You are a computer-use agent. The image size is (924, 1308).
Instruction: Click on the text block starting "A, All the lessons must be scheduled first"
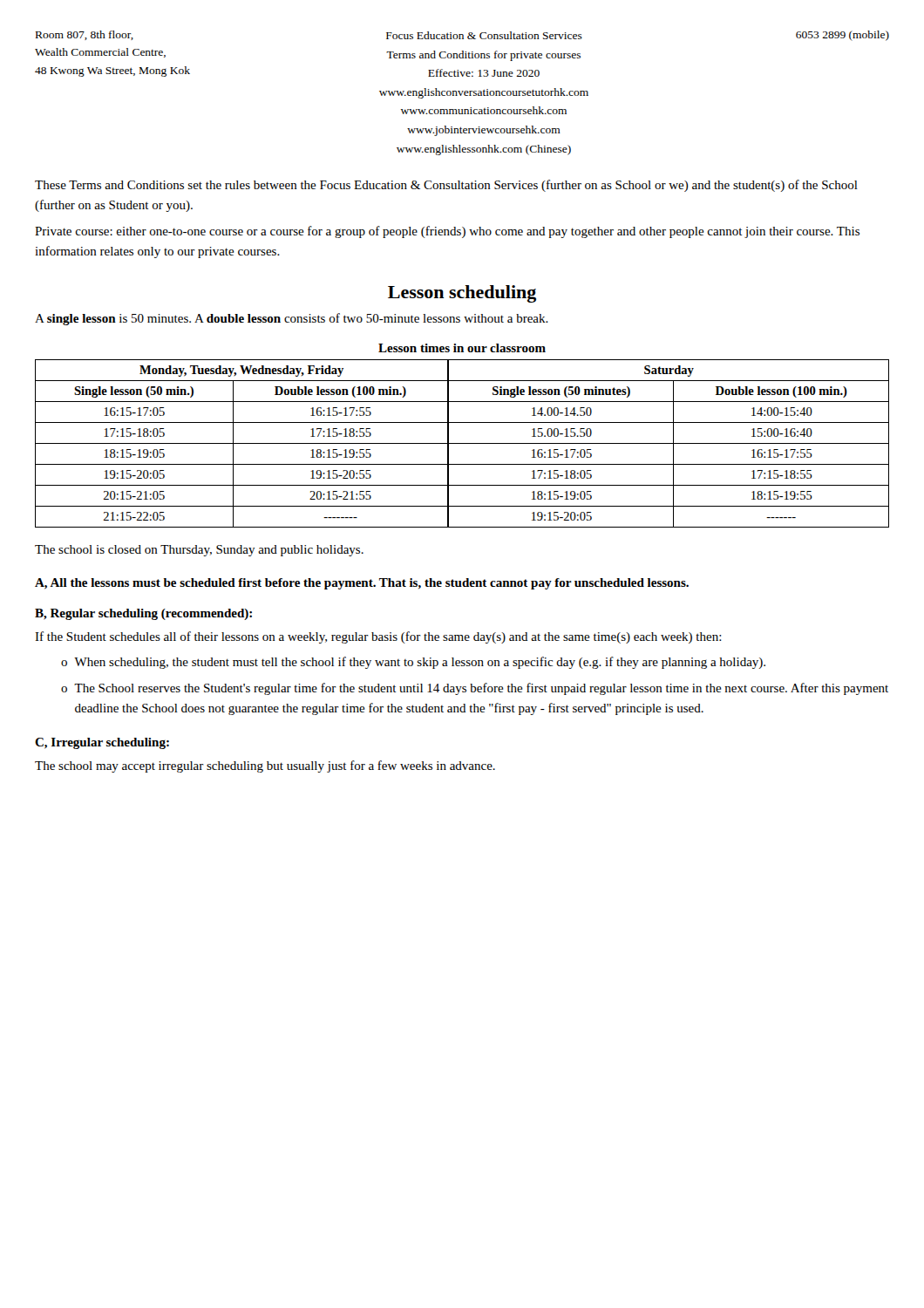362,582
